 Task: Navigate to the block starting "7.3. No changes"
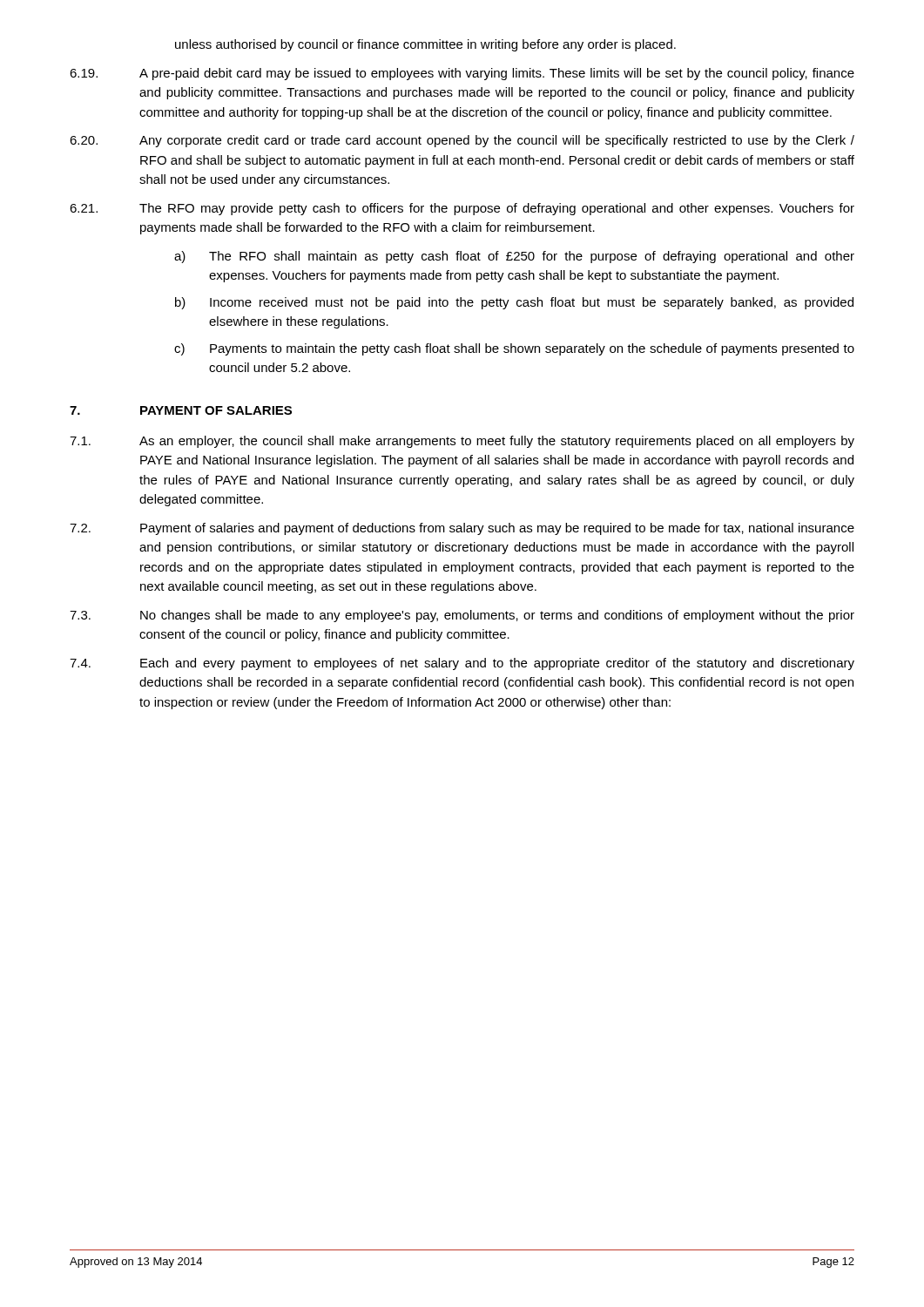pos(462,625)
